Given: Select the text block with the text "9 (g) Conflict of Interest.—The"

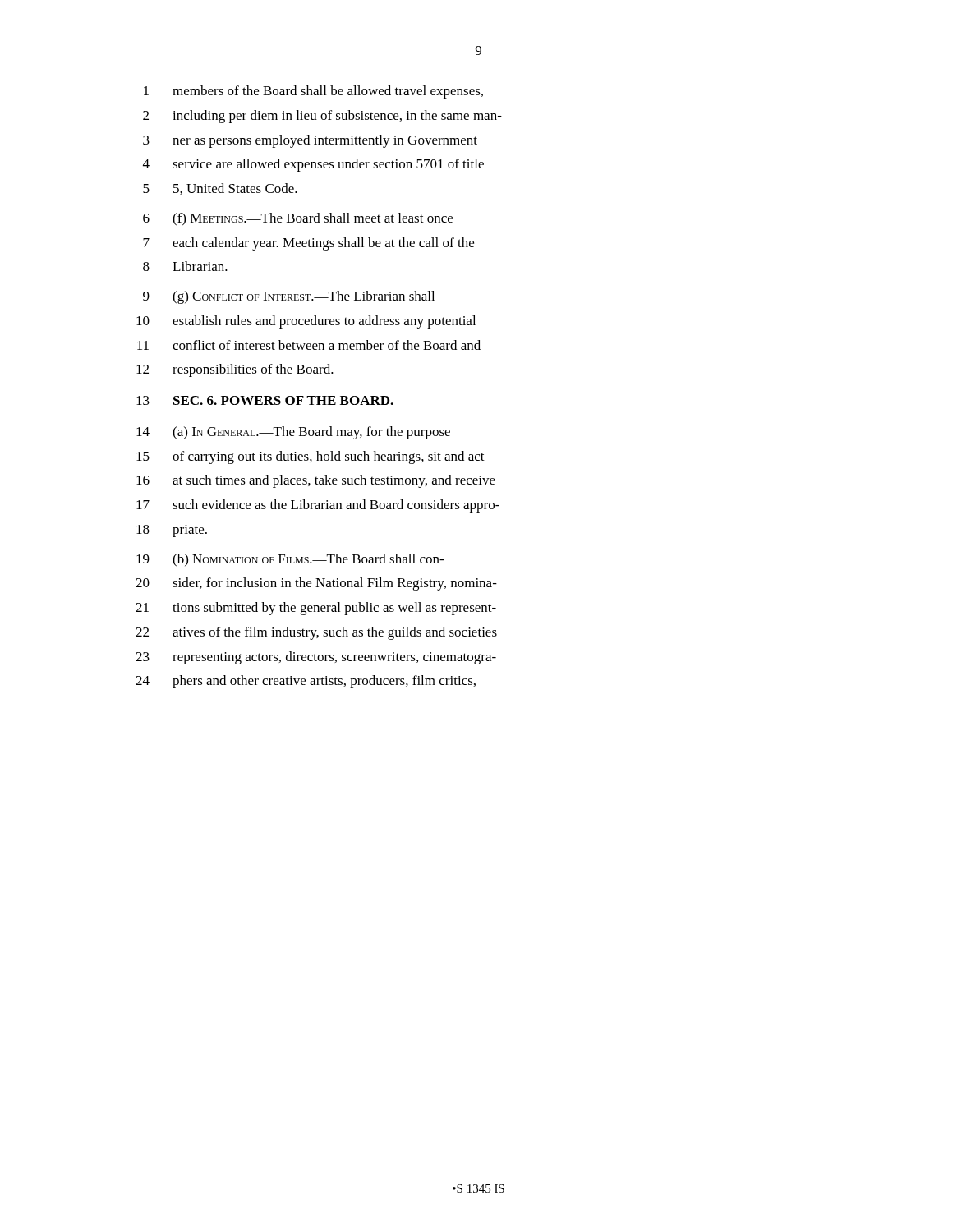Looking at the screenshot, I should click(289, 297).
